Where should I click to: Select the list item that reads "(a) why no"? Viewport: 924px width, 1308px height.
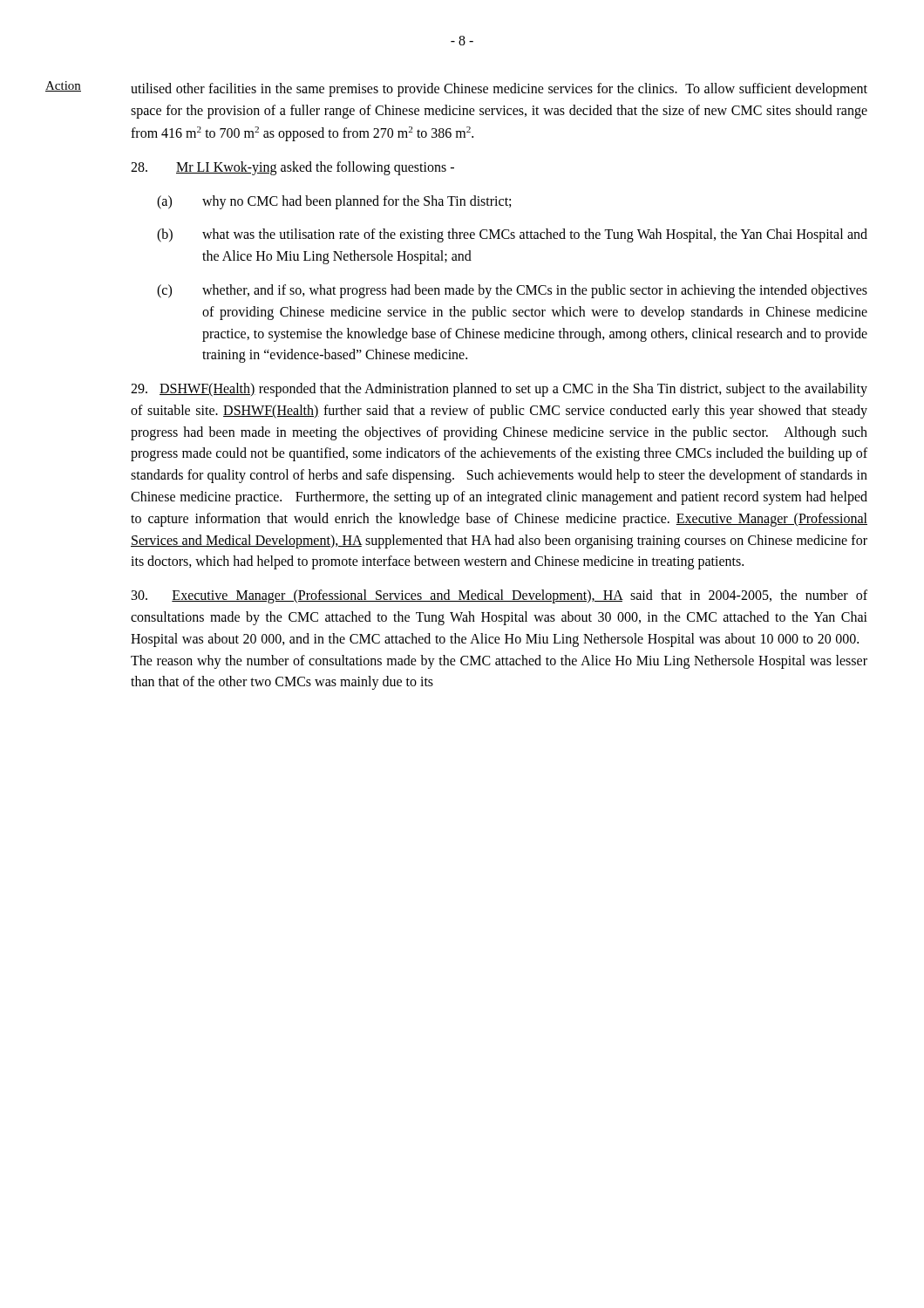[499, 201]
